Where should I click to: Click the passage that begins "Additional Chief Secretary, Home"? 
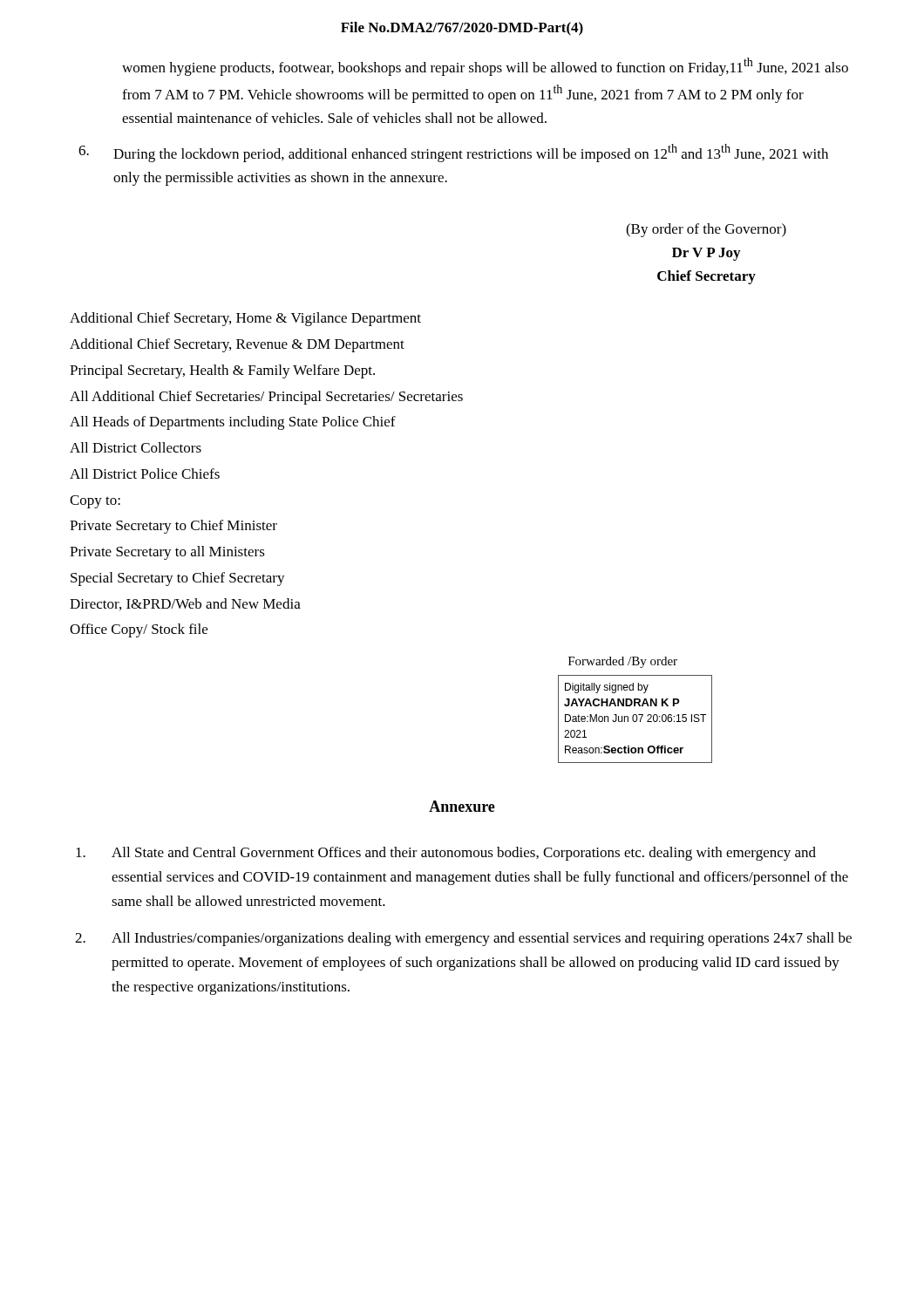click(245, 319)
